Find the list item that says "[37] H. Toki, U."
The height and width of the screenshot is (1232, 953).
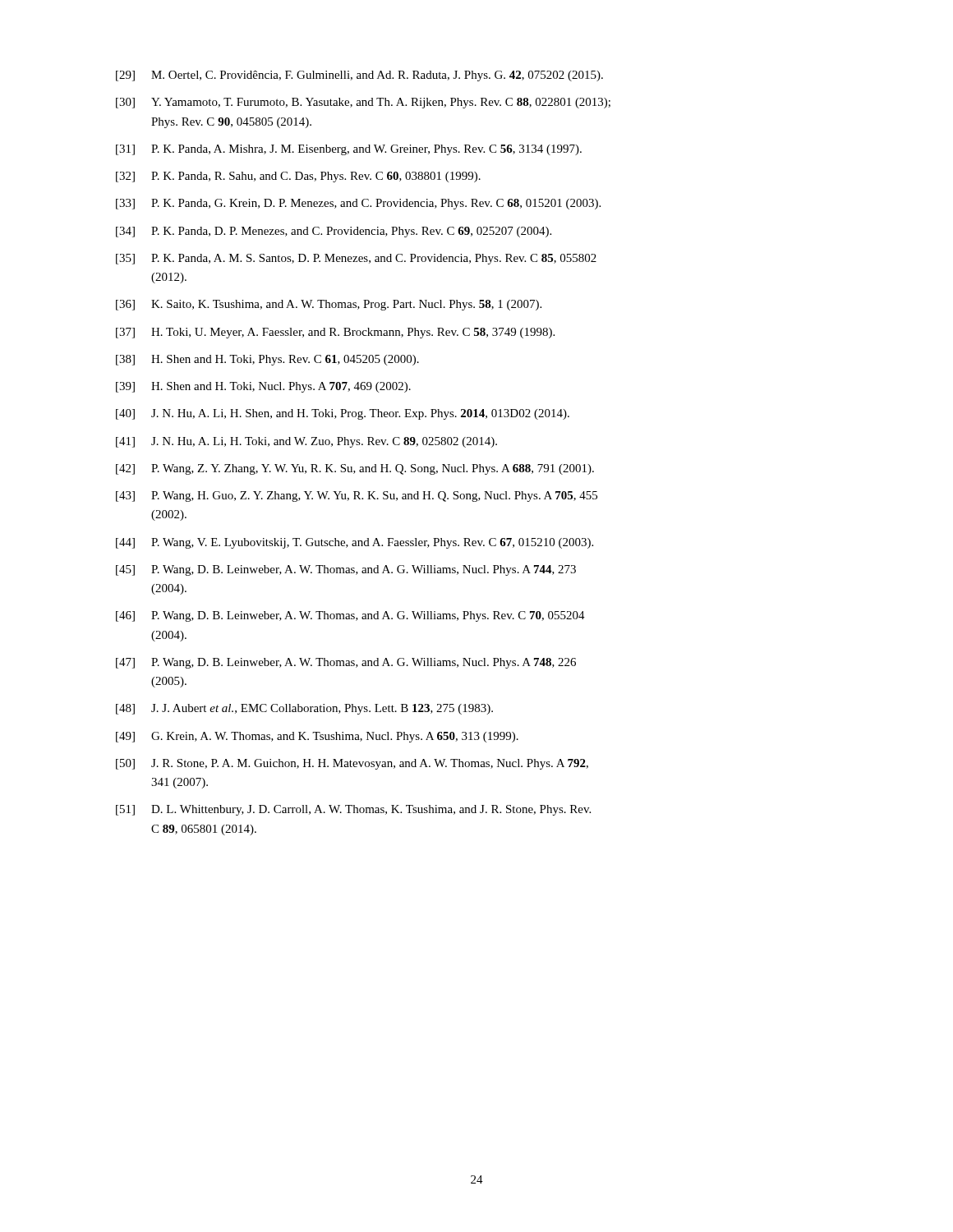[x=476, y=332]
